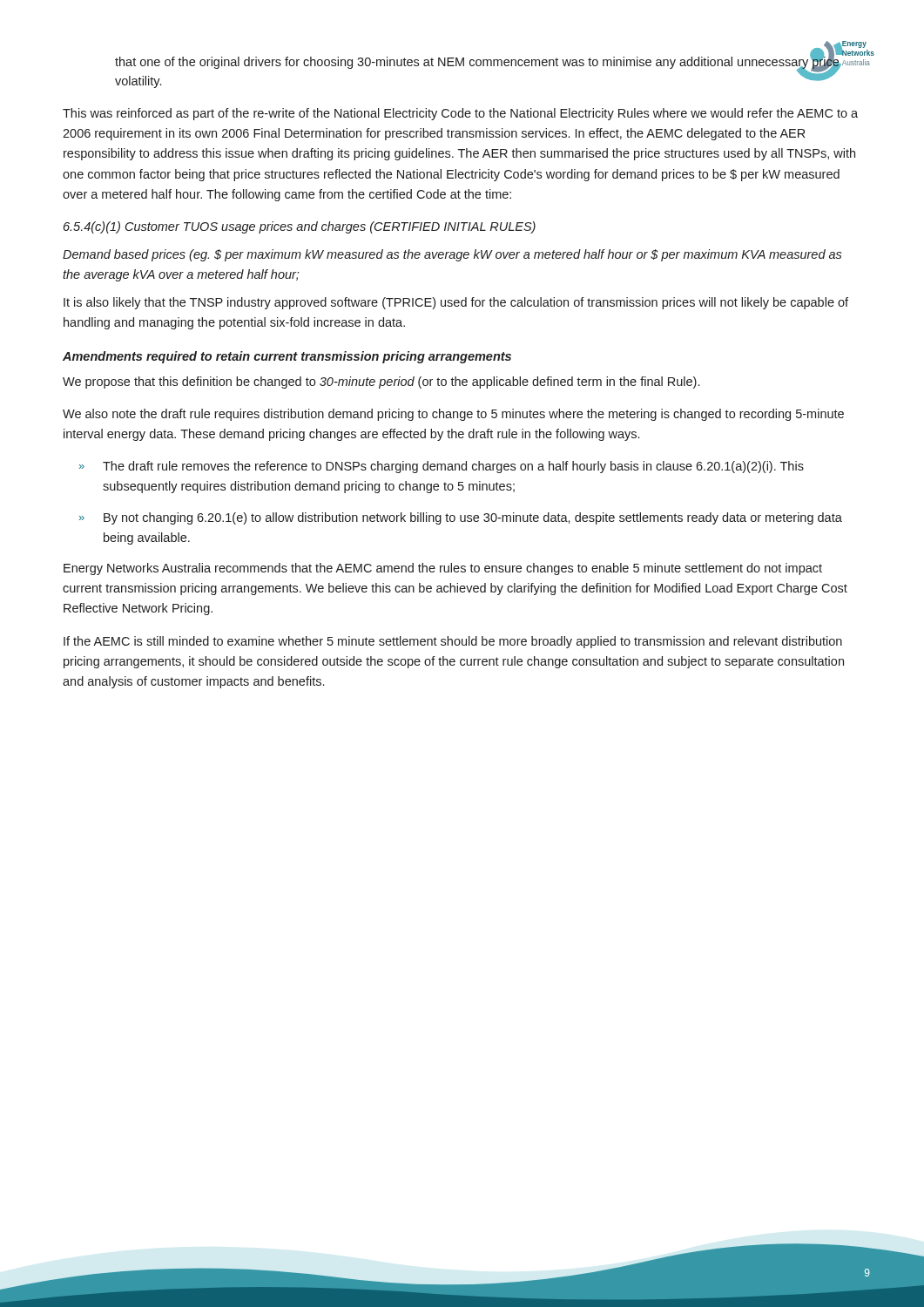Find the block starting "We propose that this"
Viewport: 924px width, 1307px height.
pos(382,381)
